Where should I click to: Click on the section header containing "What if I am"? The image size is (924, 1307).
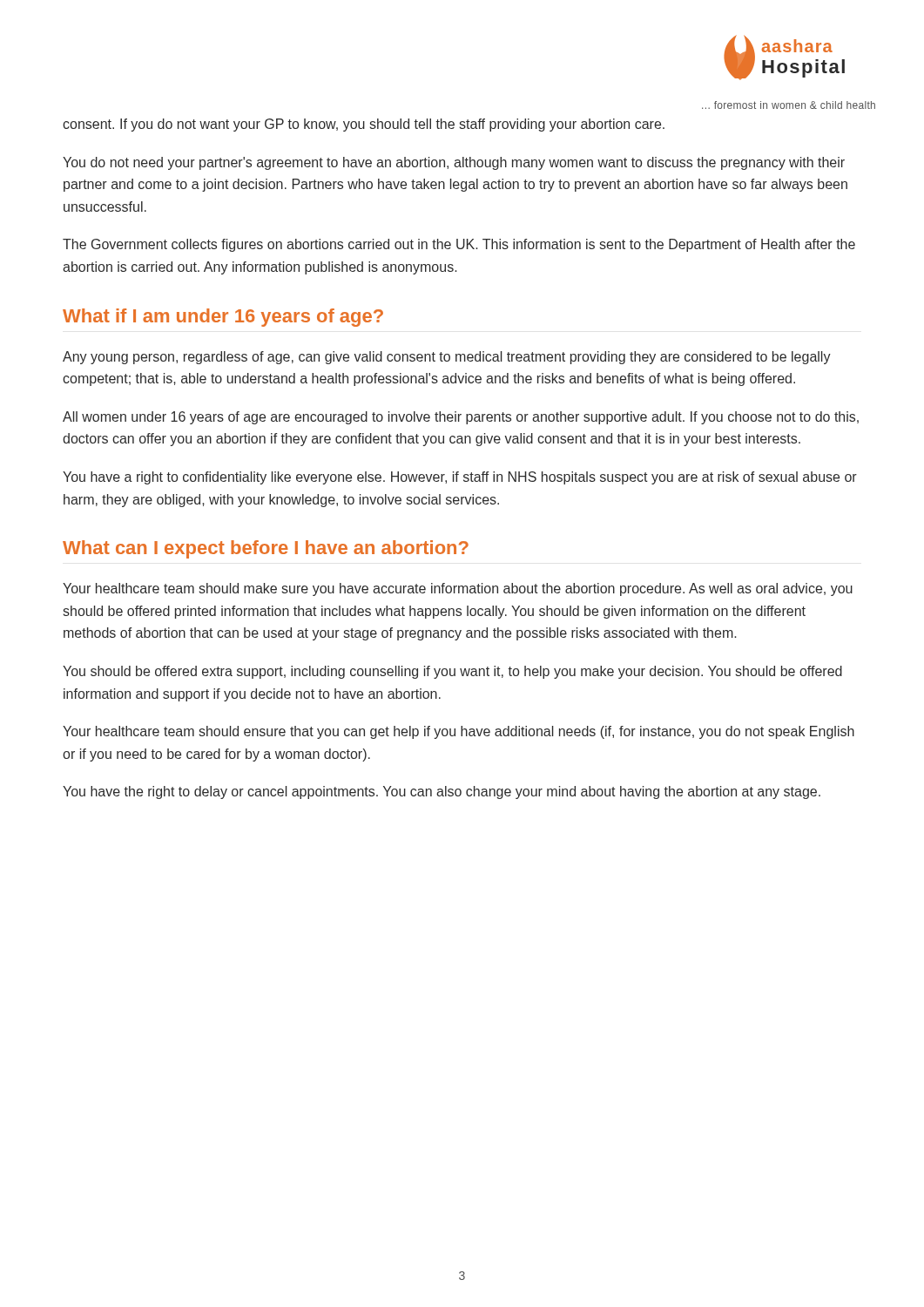224,315
